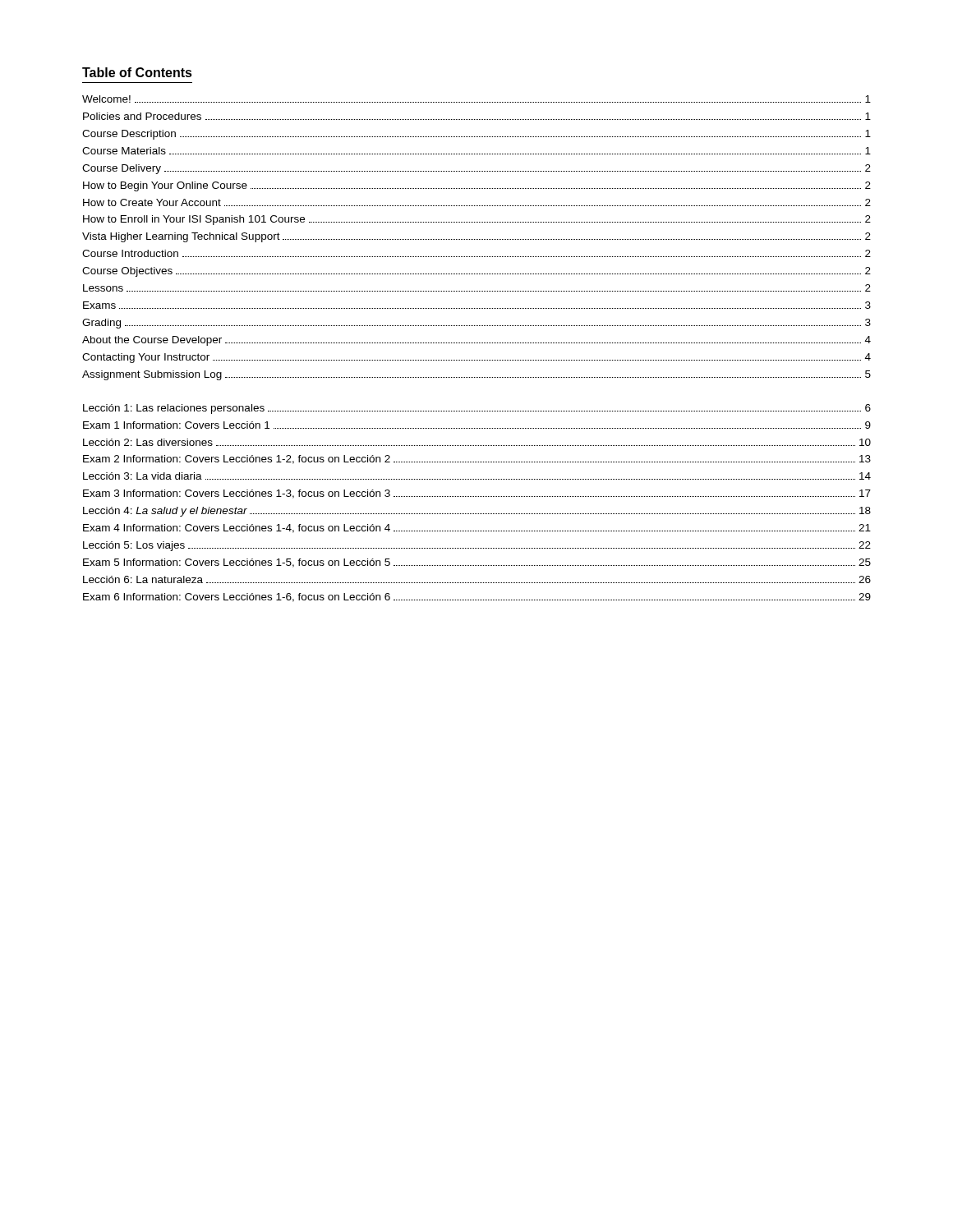Find the list item that says "How to Enroll in"

click(476, 220)
